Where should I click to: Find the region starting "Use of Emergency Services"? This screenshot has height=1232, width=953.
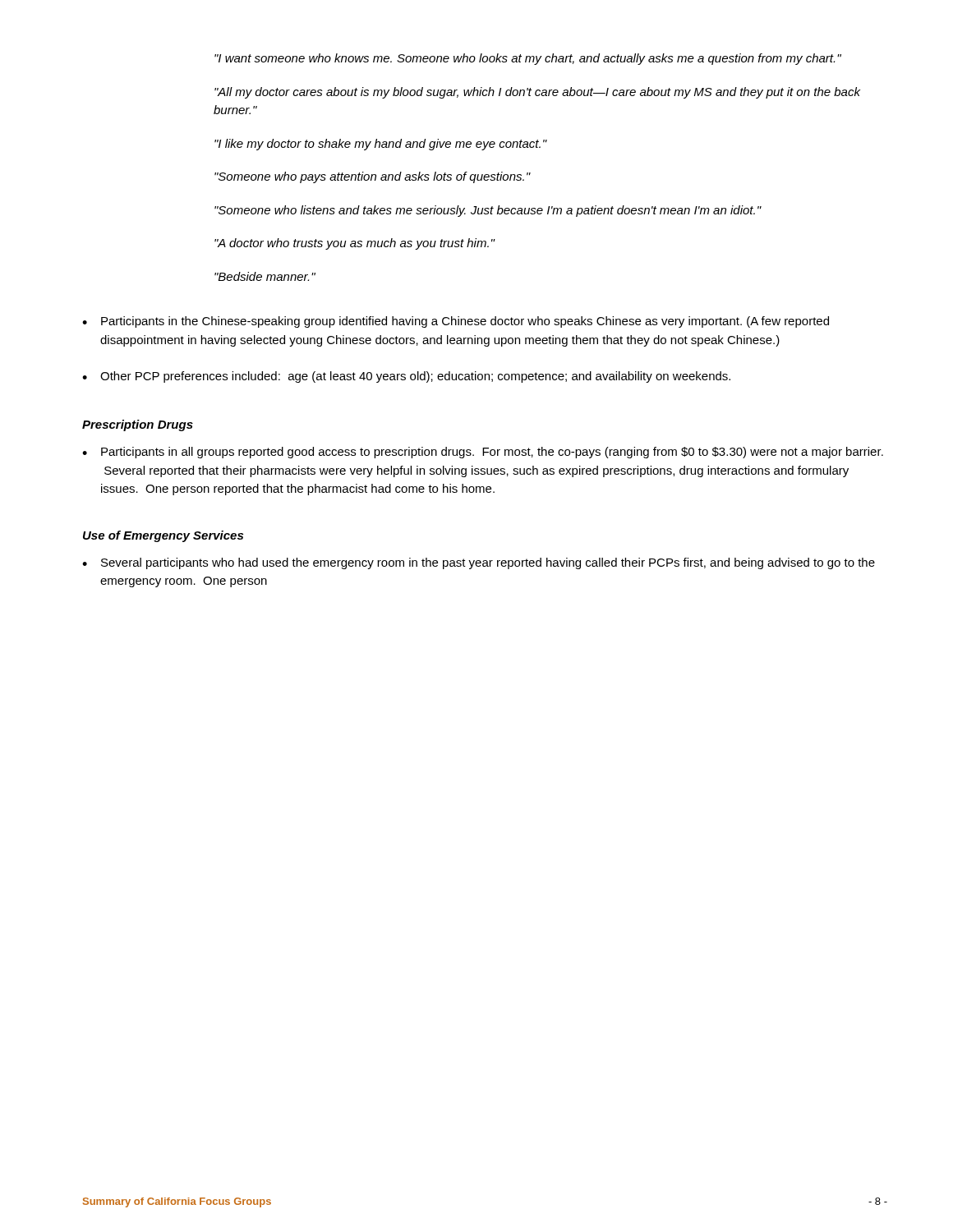(163, 535)
